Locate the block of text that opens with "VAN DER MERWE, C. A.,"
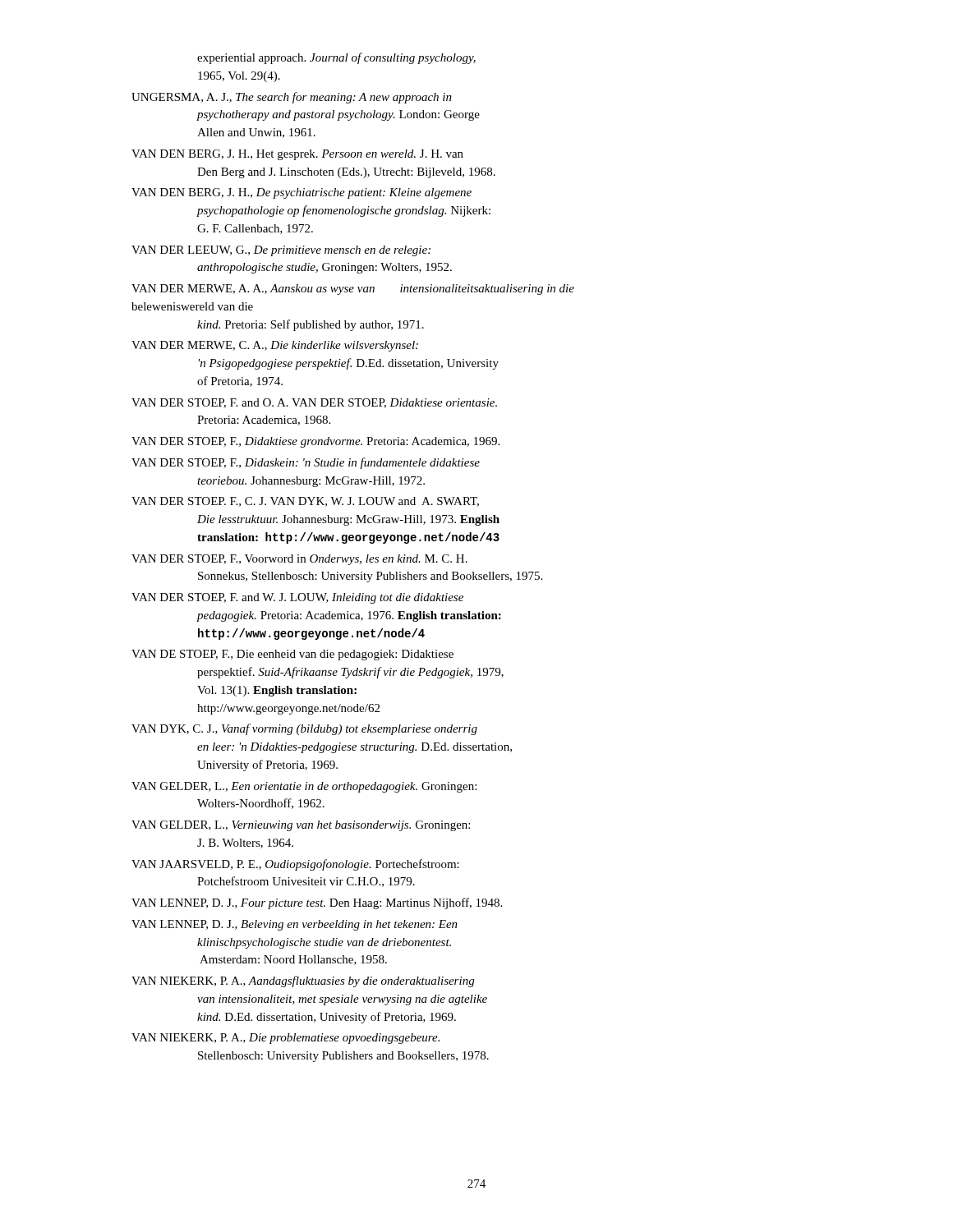Image resolution: width=953 pixels, height=1232 pixels. click(x=476, y=364)
